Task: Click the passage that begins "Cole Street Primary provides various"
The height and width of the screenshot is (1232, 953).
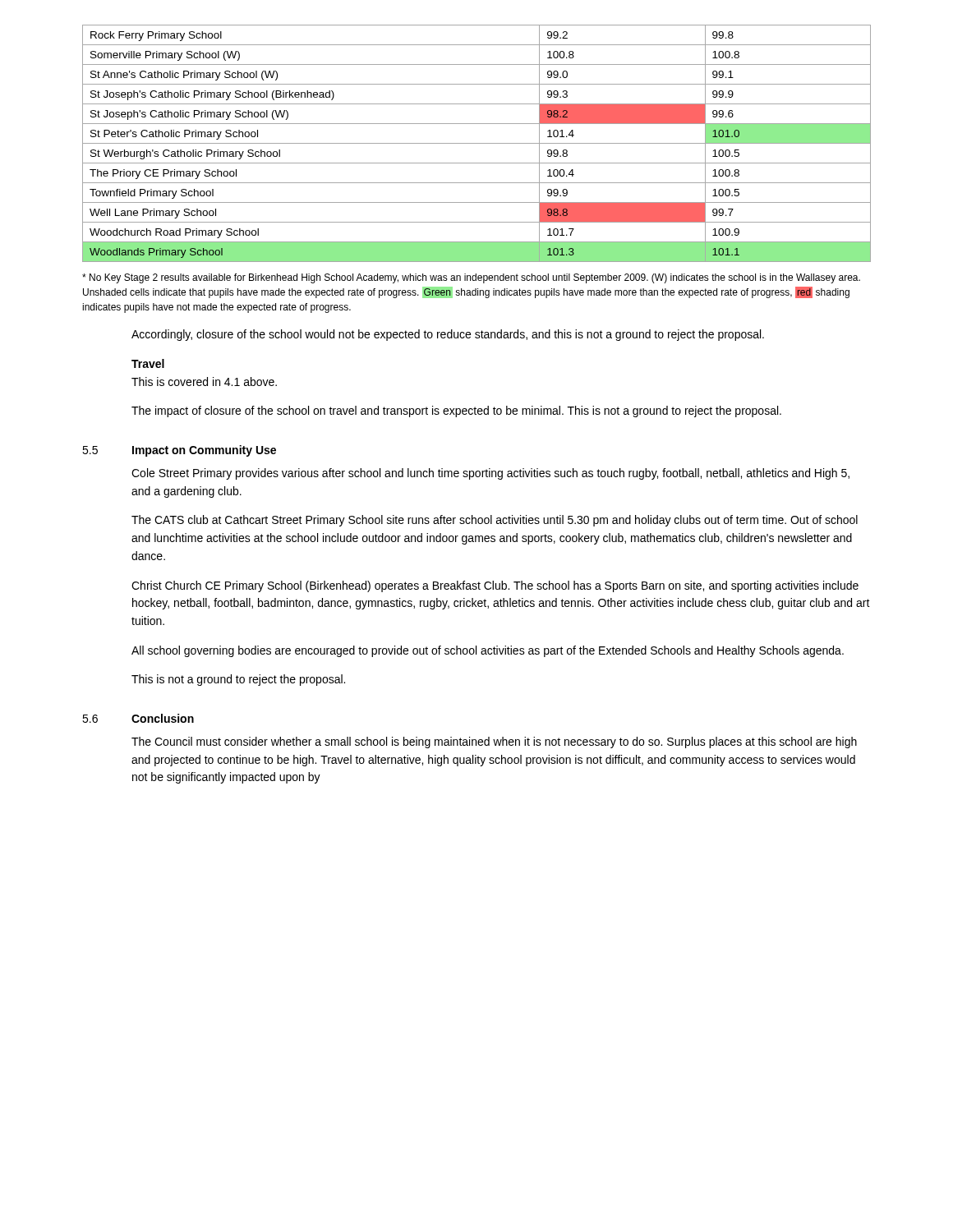Action: (491, 482)
